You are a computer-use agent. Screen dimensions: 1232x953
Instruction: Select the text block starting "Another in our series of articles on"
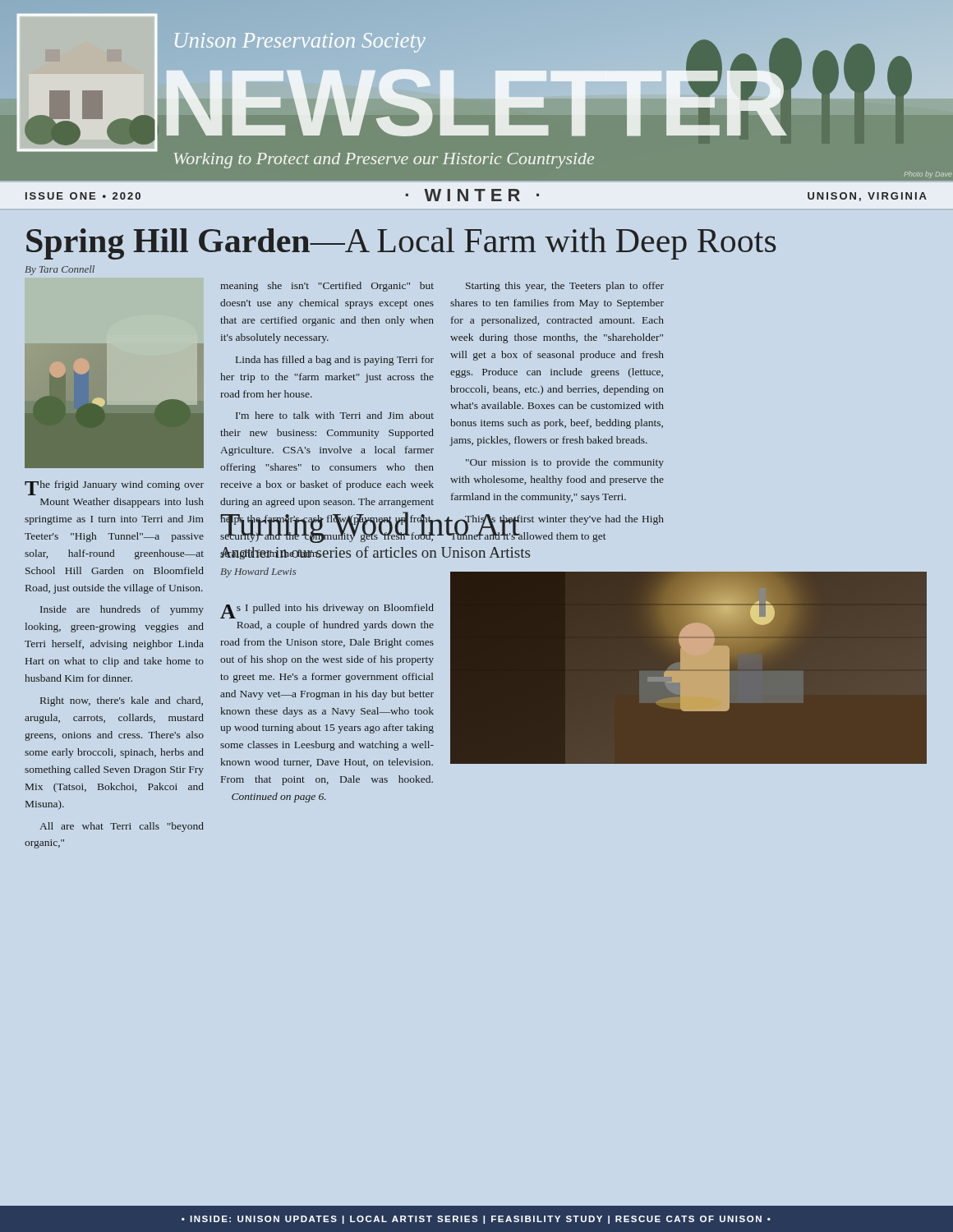(442, 553)
